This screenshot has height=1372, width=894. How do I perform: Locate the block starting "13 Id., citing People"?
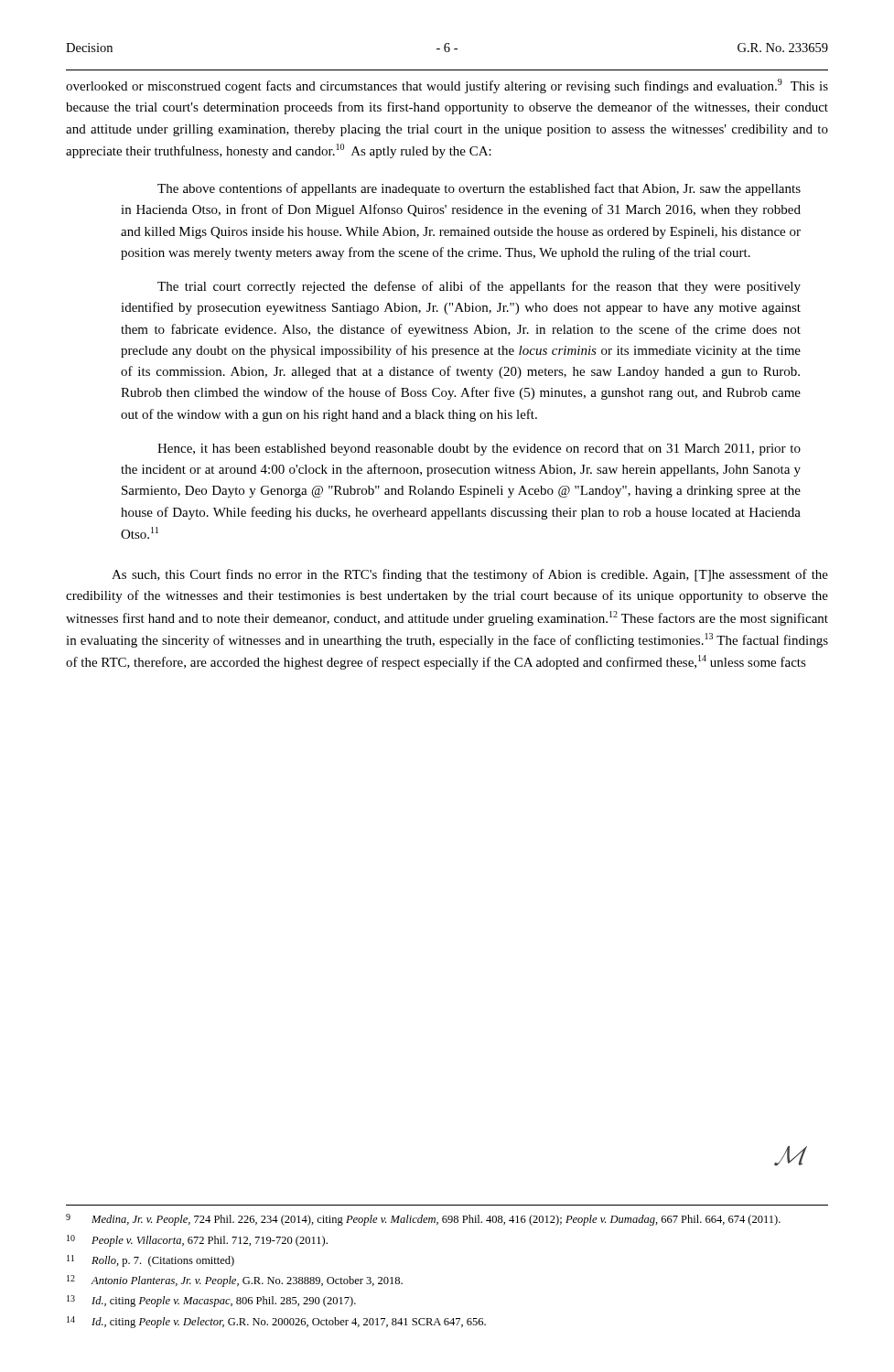click(x=211, y=1302)
